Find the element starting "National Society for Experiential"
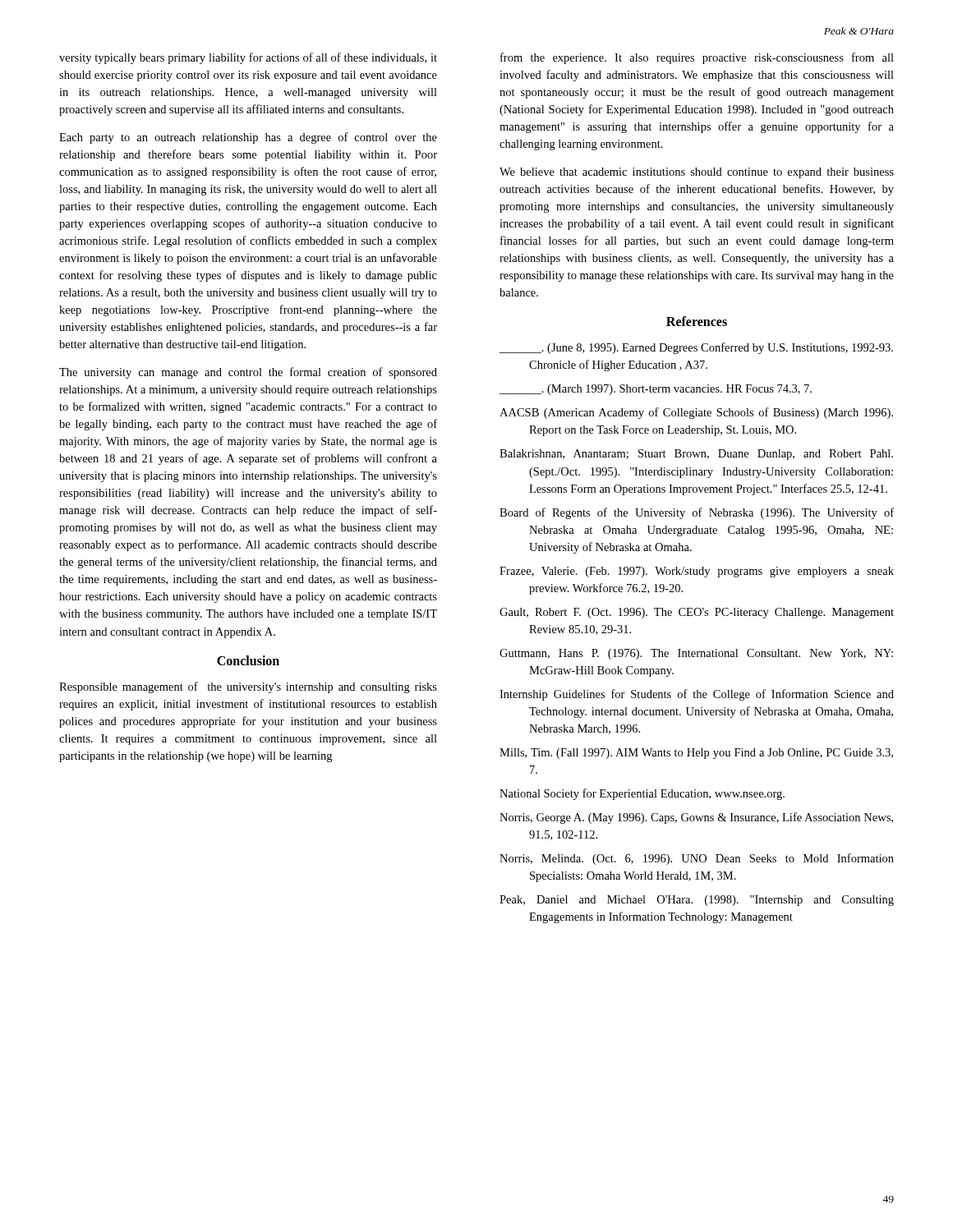The width and height of the screenshot is (953, 1232). [642, 793]
